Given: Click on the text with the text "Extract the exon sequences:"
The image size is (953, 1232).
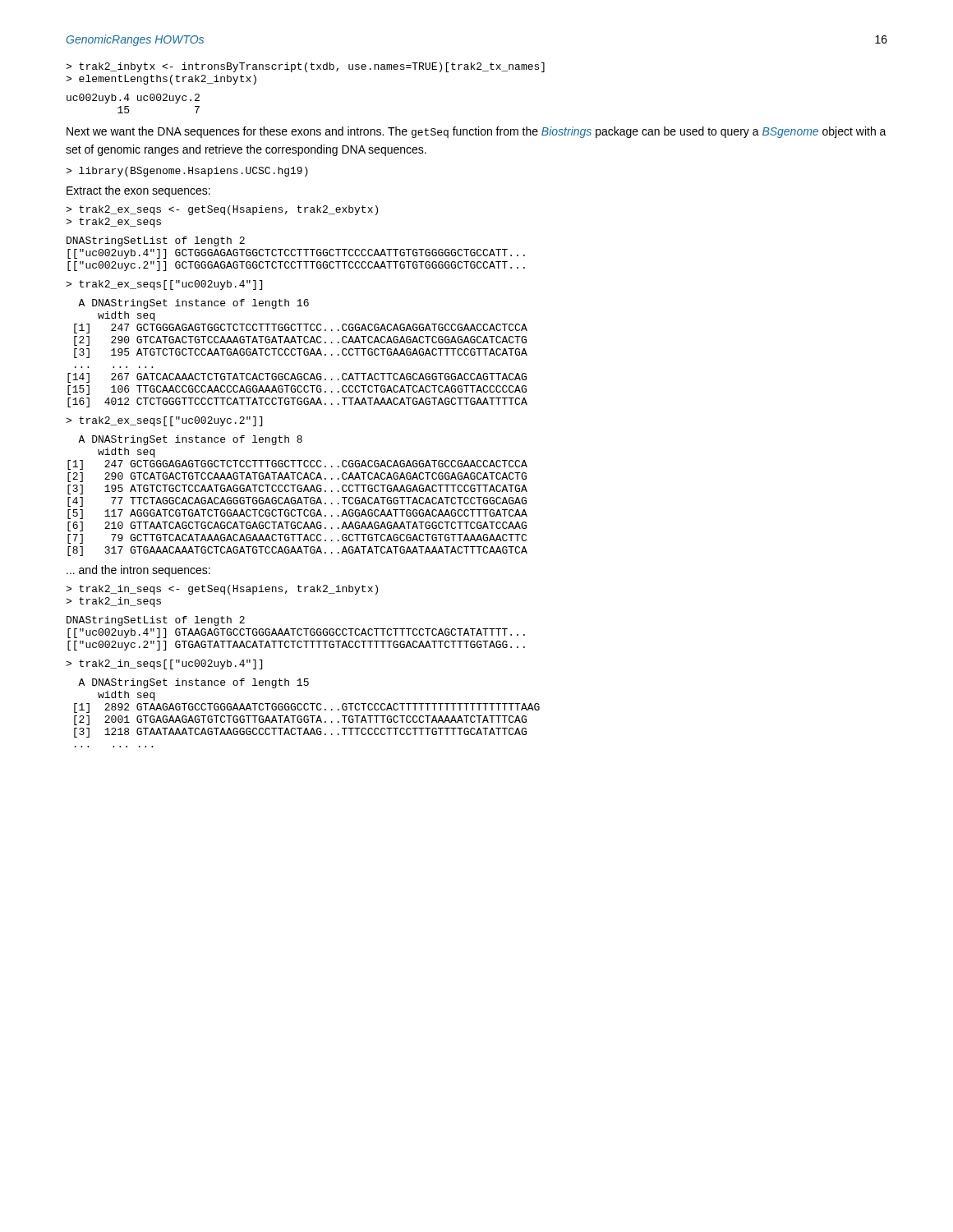Looking at the screenshot, I should coord(138,190).
